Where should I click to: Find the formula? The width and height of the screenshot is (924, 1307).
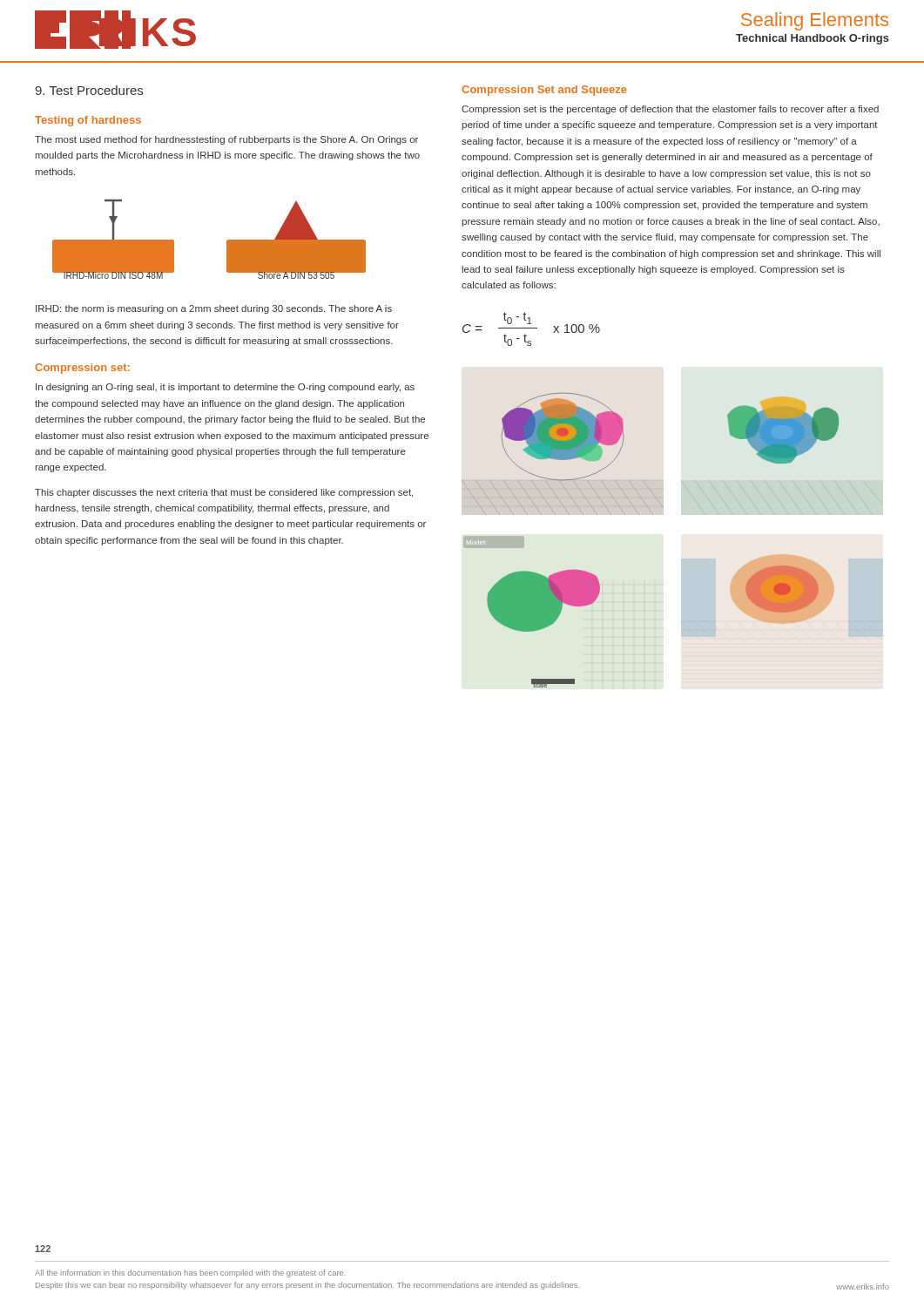click(531, 329)
